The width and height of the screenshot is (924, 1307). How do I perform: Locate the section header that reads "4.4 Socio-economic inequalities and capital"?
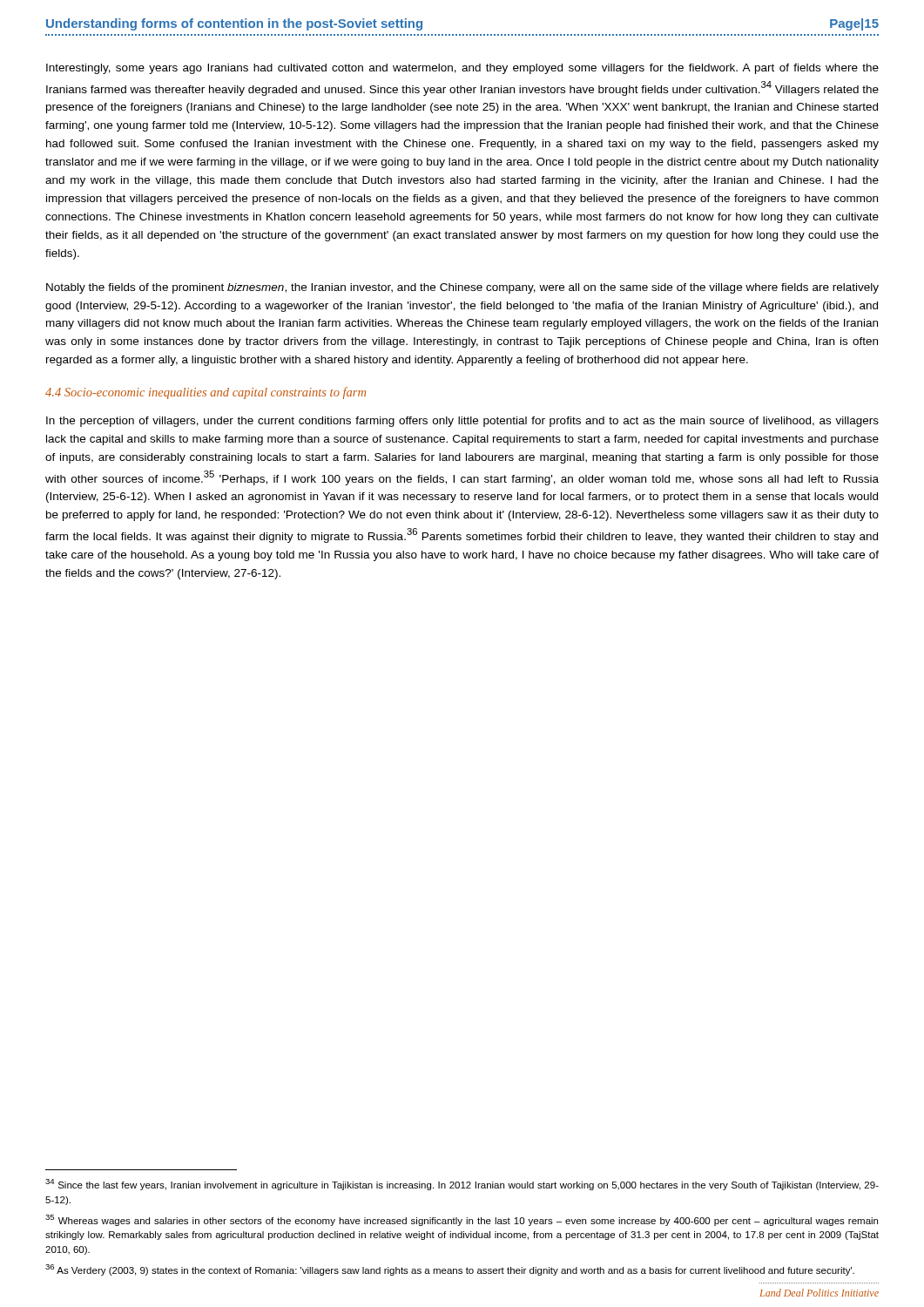pyautogui.click(x=206, y=392)
